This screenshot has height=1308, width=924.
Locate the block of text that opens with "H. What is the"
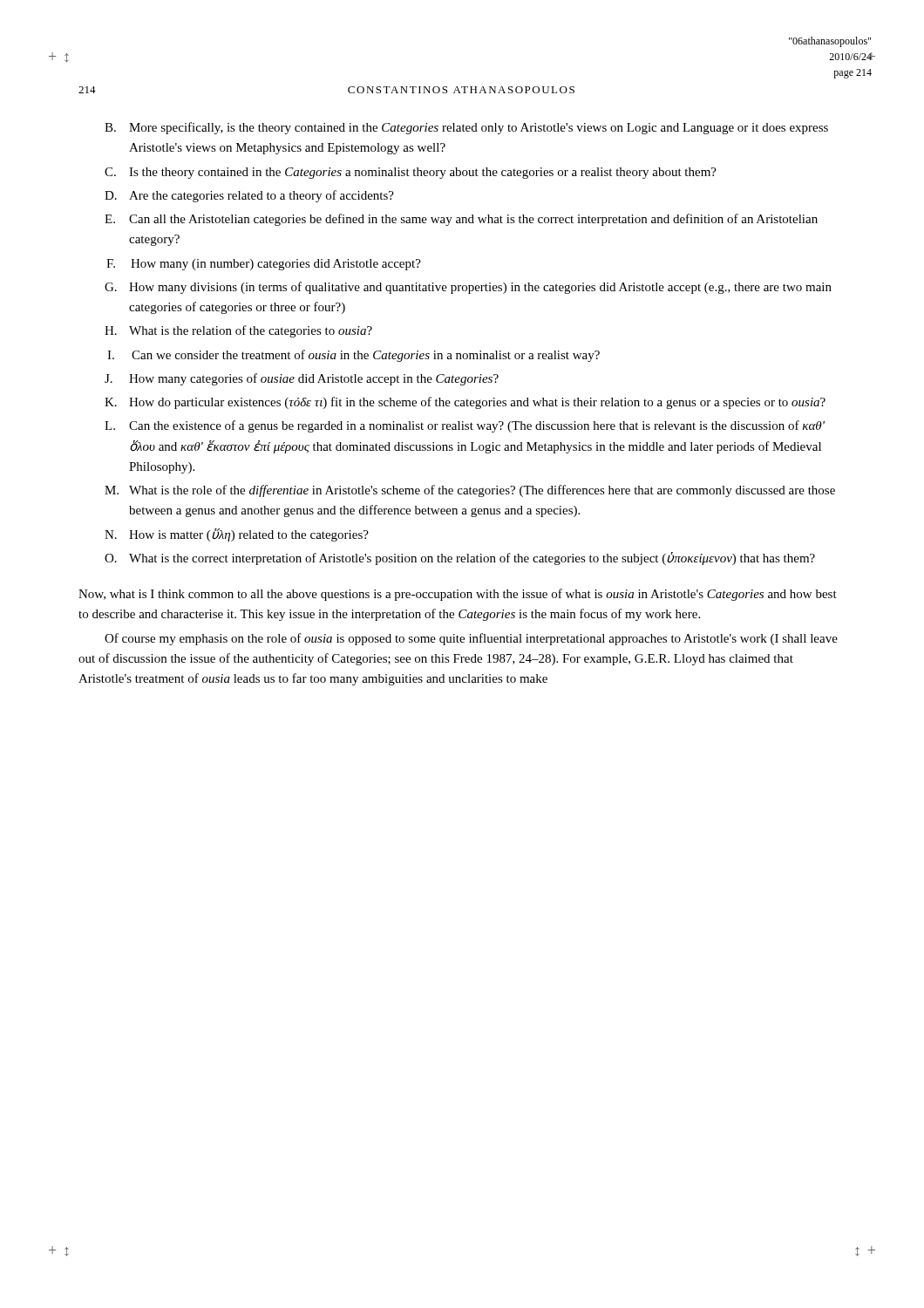[238, 331]
